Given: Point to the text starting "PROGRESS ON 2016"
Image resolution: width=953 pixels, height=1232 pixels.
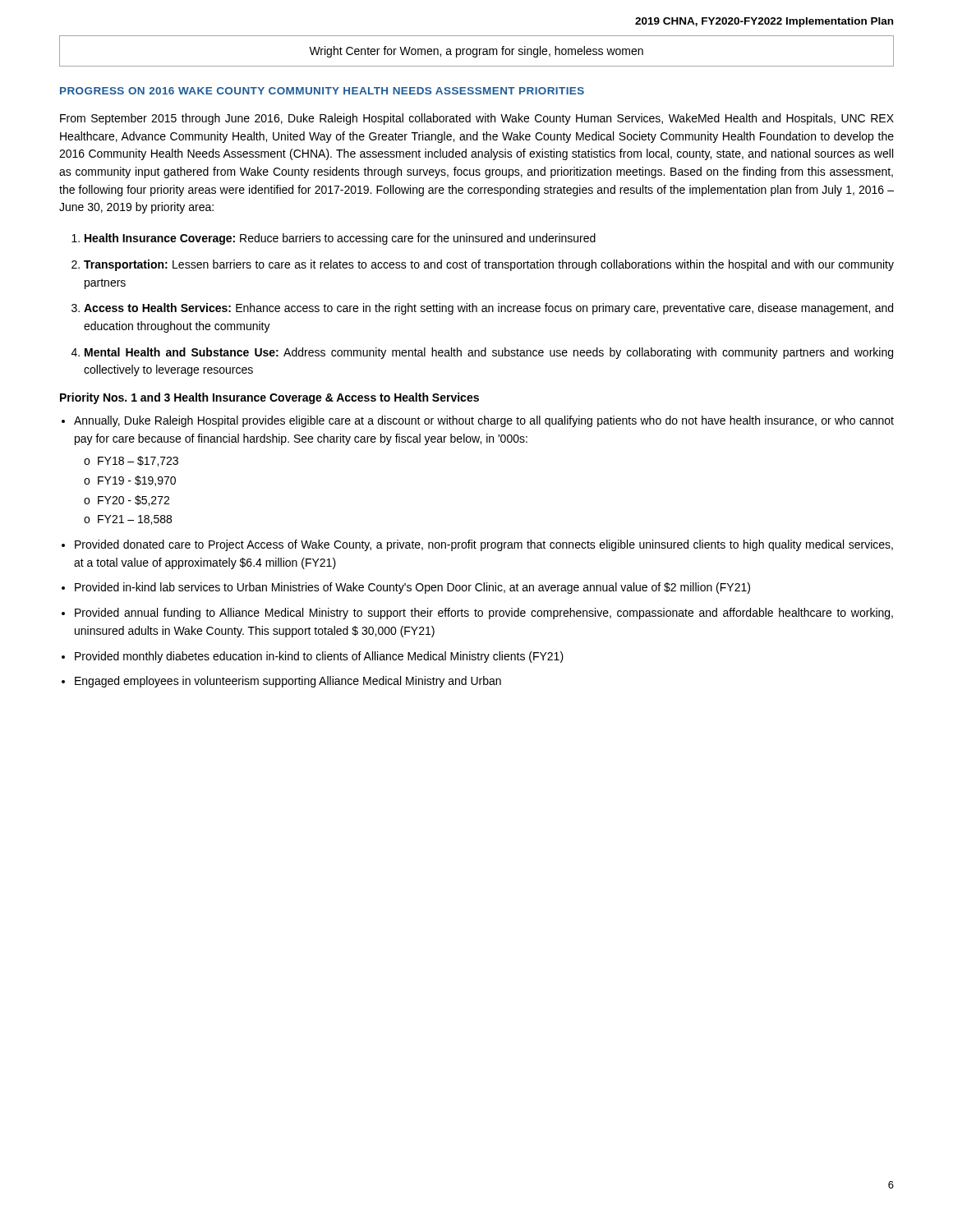Looking at the screenshot, I should point(322,91).
